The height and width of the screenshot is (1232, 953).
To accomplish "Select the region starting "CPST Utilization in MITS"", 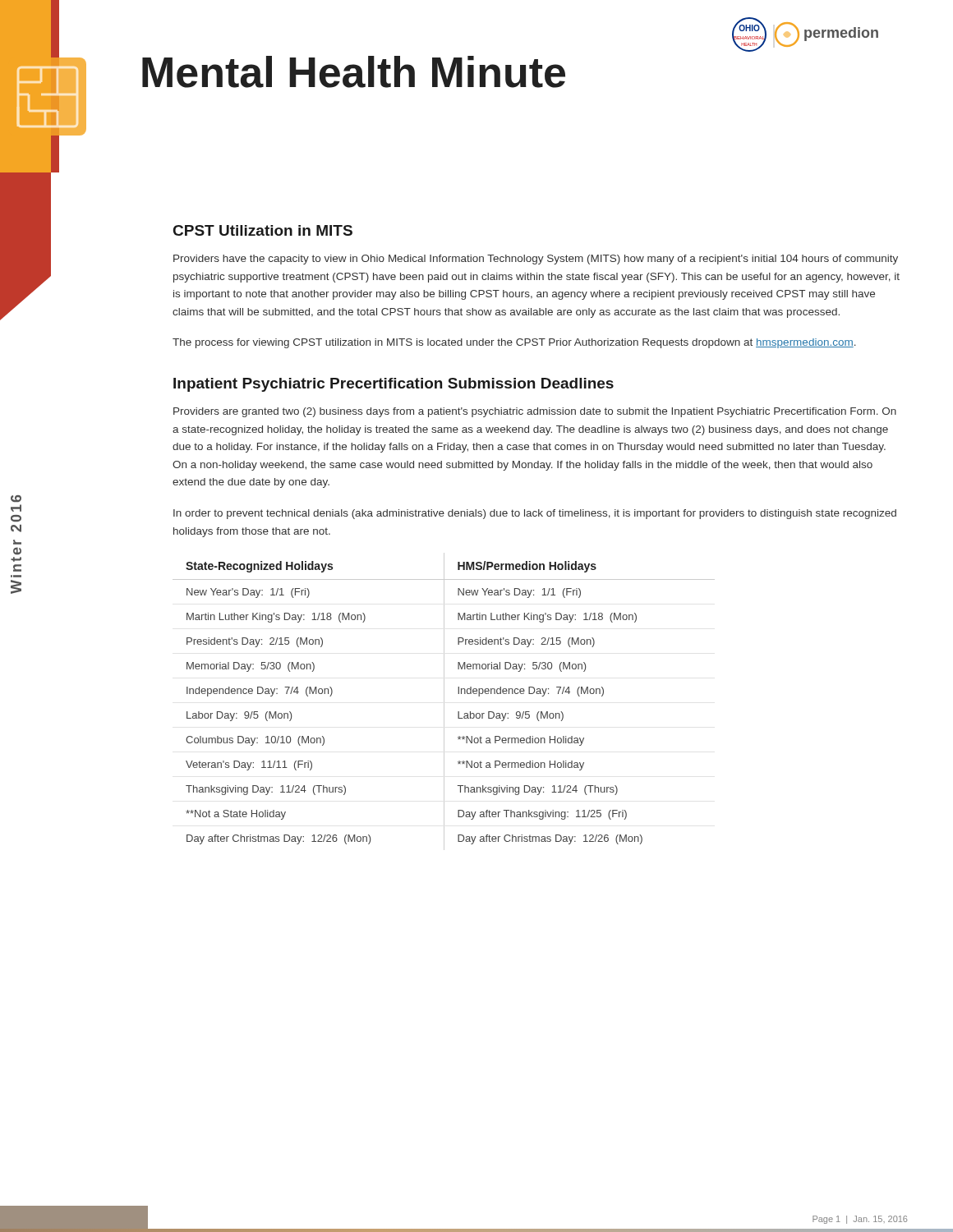I will click(x=263, y=230).
